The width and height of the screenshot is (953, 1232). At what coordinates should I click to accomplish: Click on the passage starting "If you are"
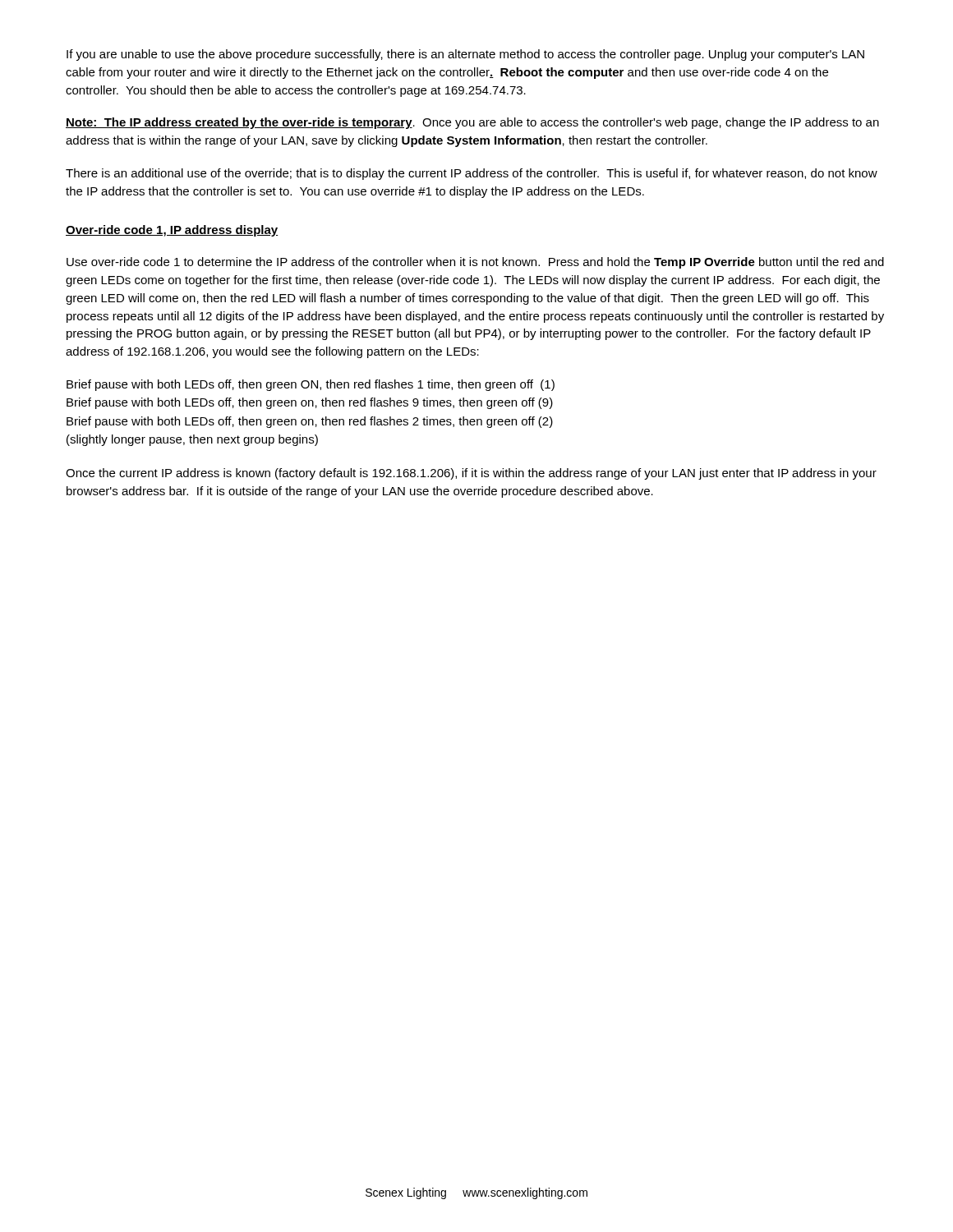[465, 72]
